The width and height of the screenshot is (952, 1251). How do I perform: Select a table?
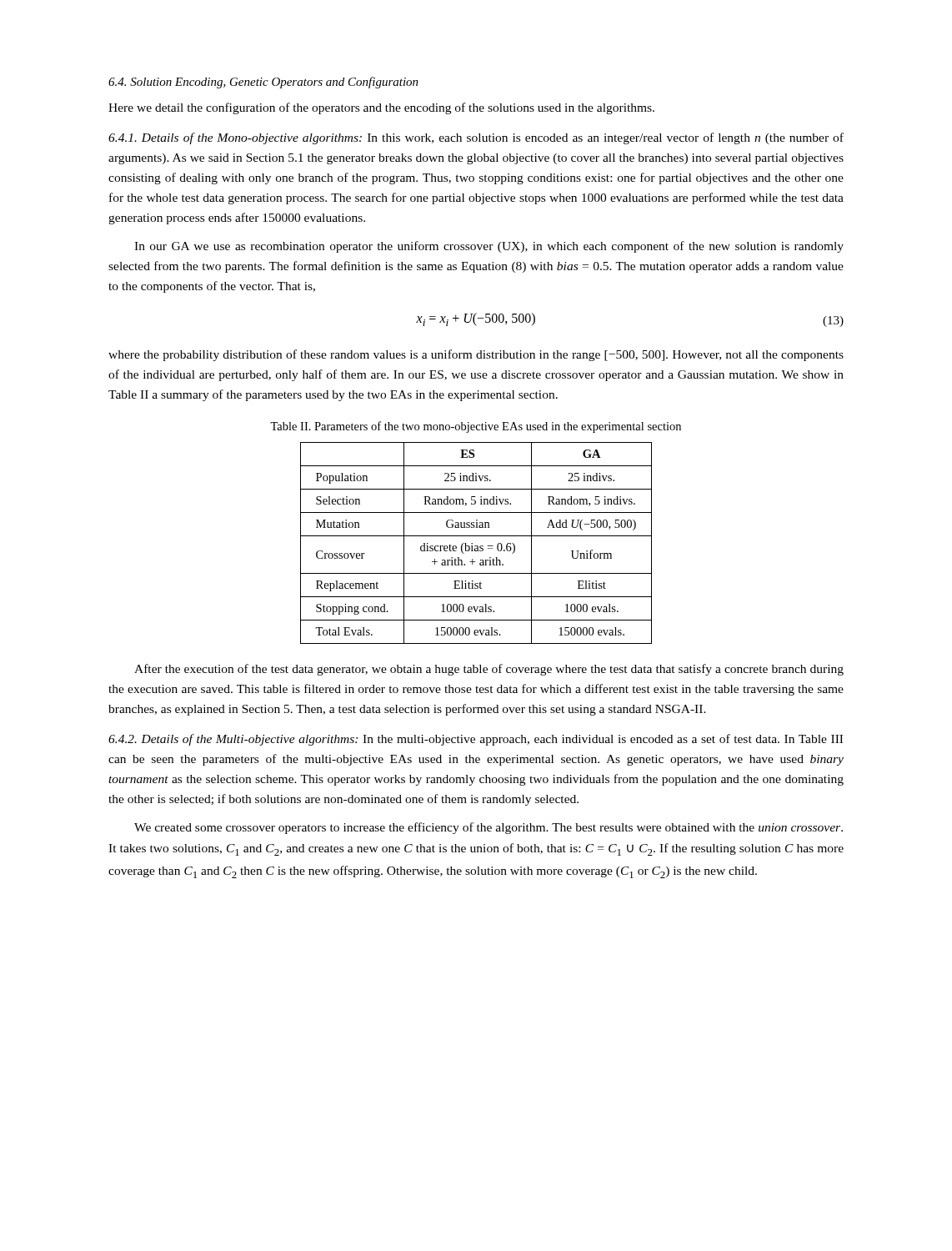tap(476, 543)
